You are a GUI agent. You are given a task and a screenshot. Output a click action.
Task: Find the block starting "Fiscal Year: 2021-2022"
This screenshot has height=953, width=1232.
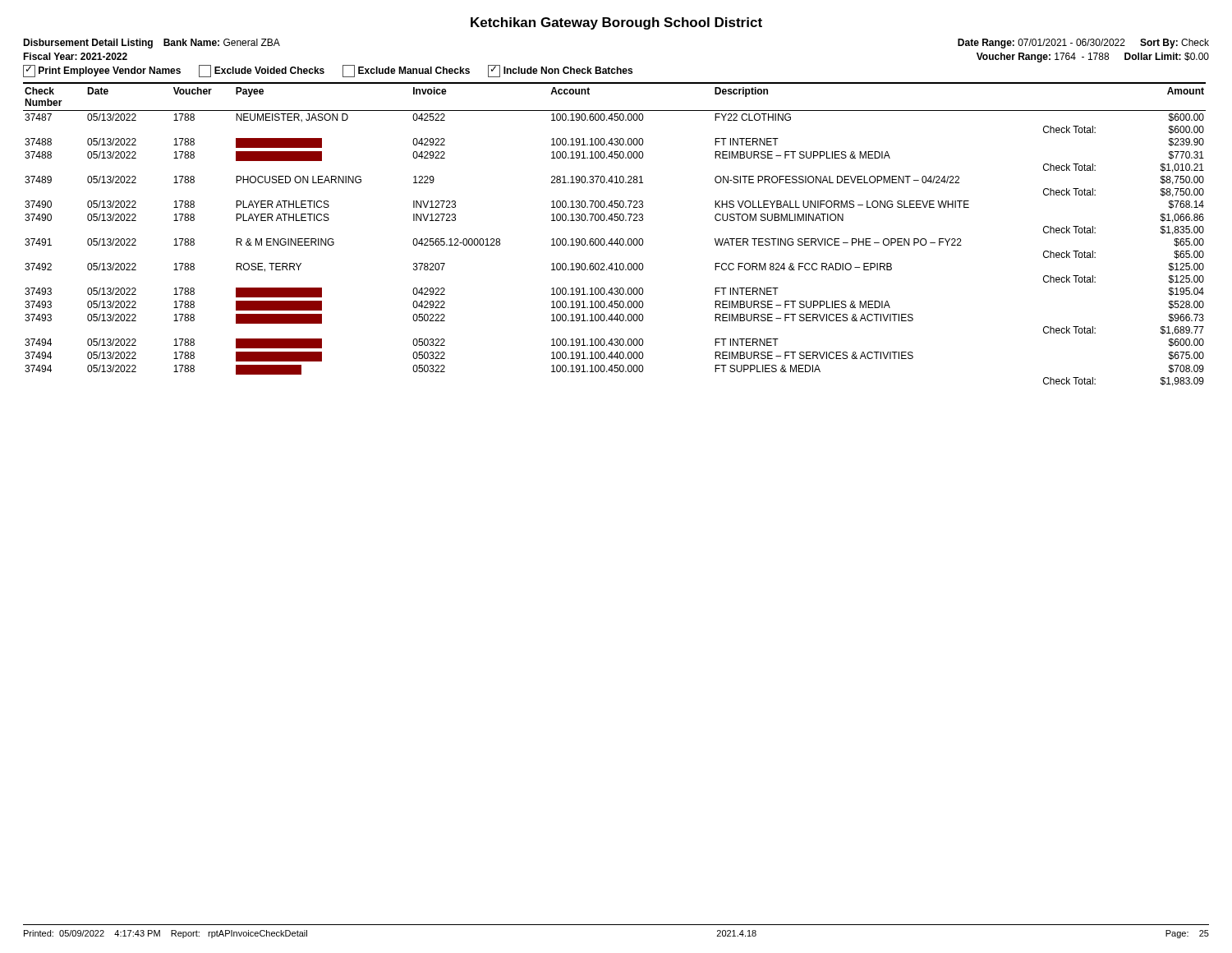616,57
